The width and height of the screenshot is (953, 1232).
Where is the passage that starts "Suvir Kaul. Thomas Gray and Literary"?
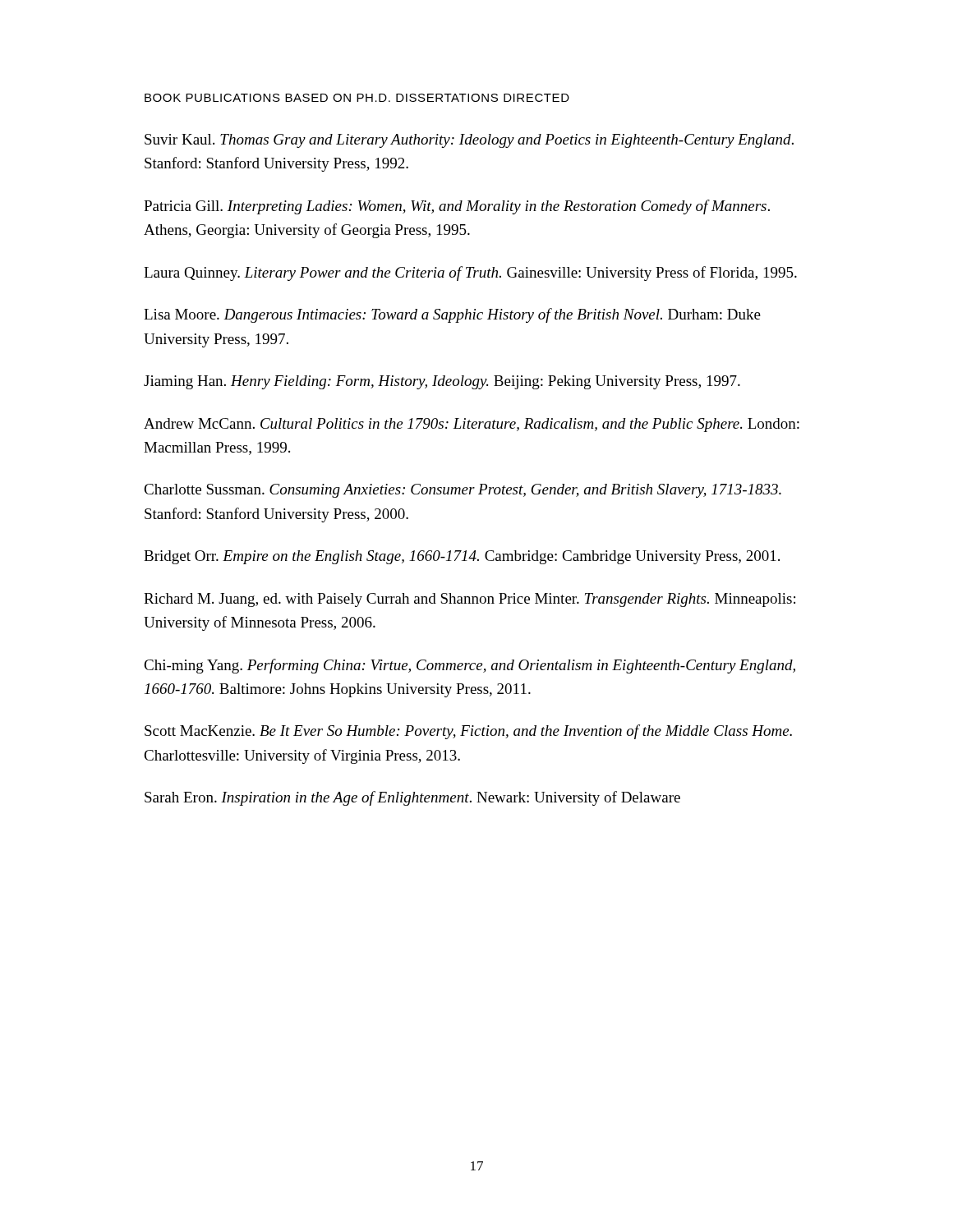click(469, 151)
